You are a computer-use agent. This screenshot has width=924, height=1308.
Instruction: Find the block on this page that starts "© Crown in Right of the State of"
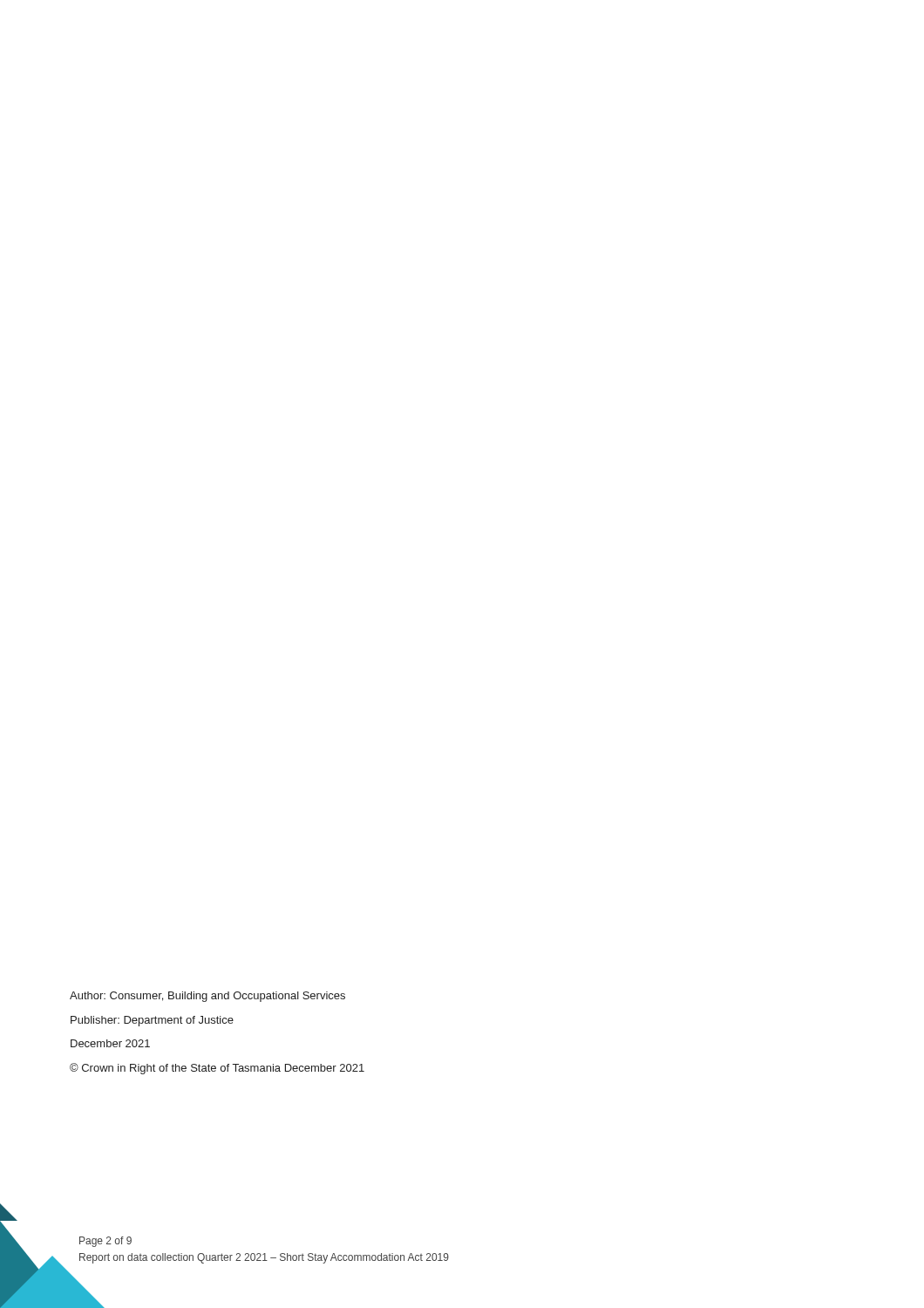(217, 1067)
